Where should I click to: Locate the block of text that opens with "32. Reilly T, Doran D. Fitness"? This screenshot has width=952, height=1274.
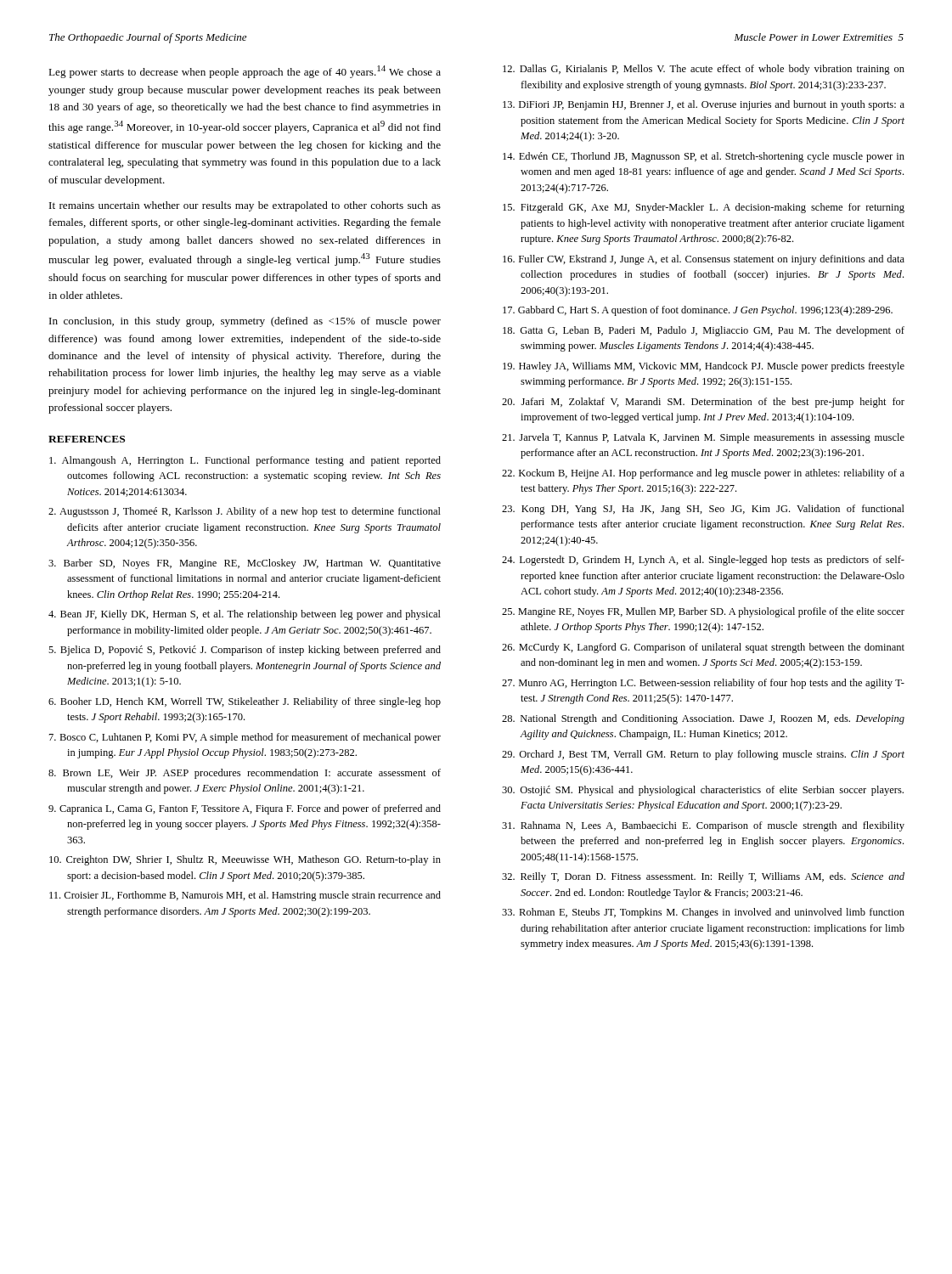[703, 884]
